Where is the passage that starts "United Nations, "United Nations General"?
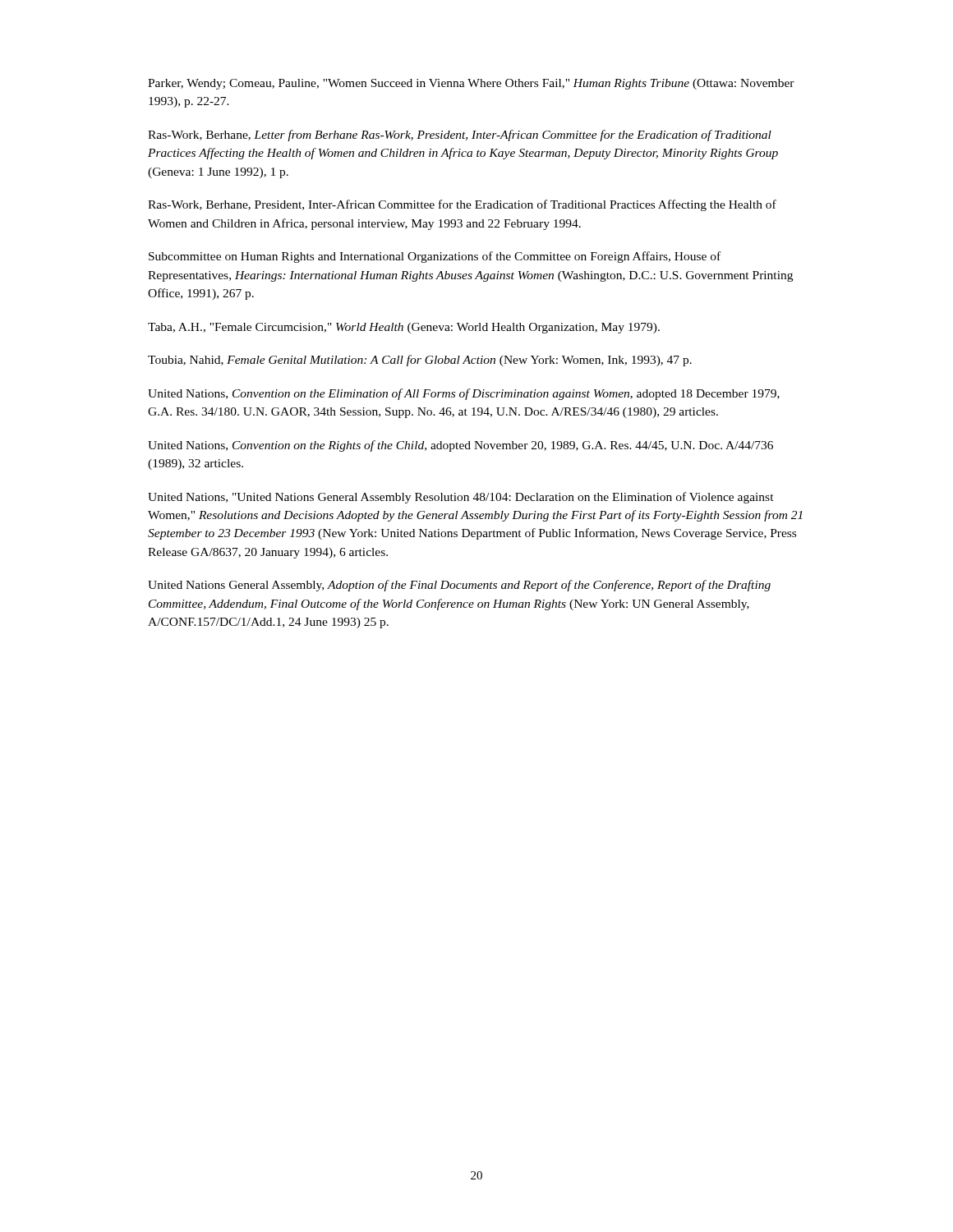953x1232 pixels. tap(476, 524)
